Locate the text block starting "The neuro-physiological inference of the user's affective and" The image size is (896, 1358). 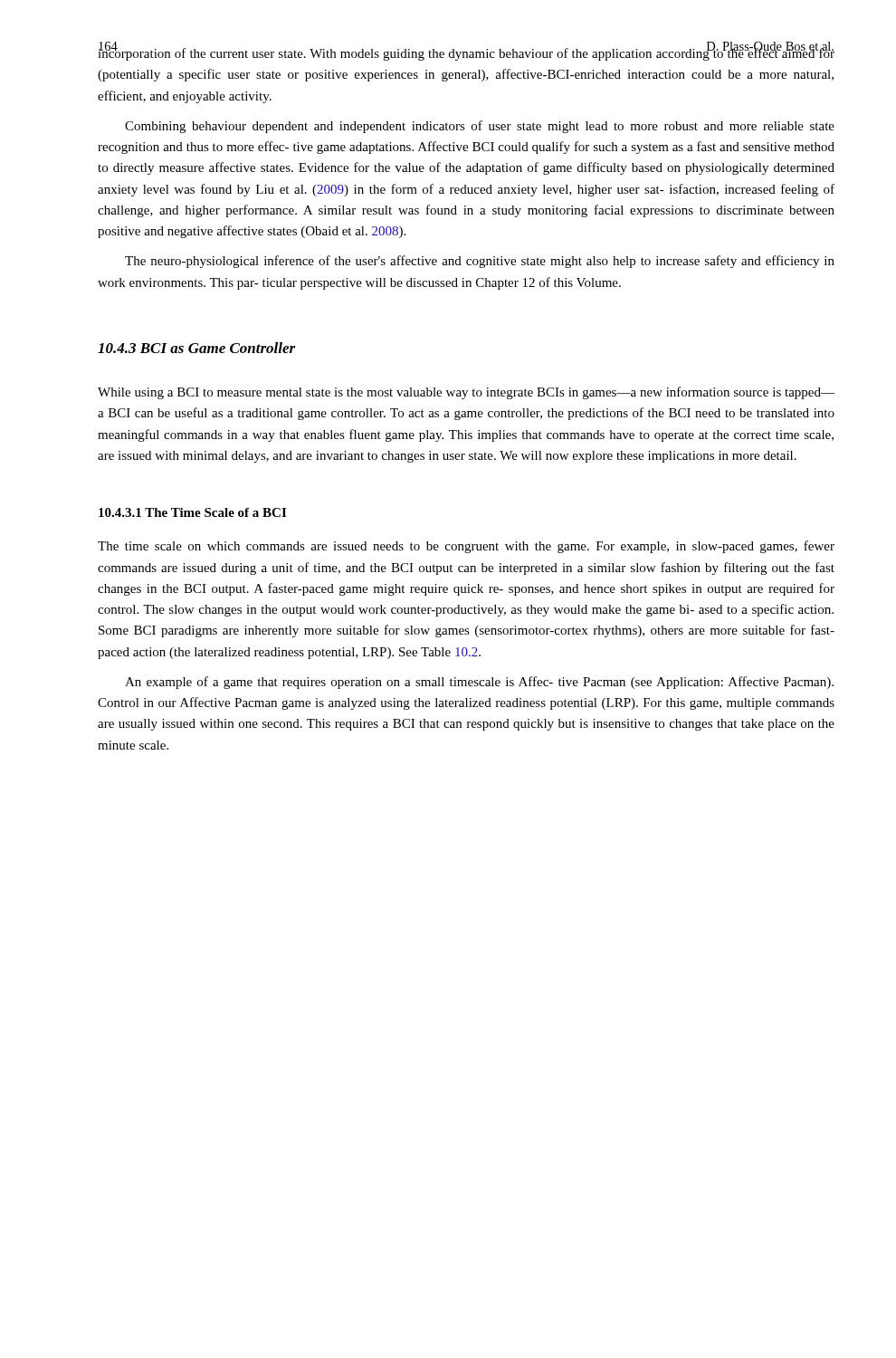click(466, 272)
